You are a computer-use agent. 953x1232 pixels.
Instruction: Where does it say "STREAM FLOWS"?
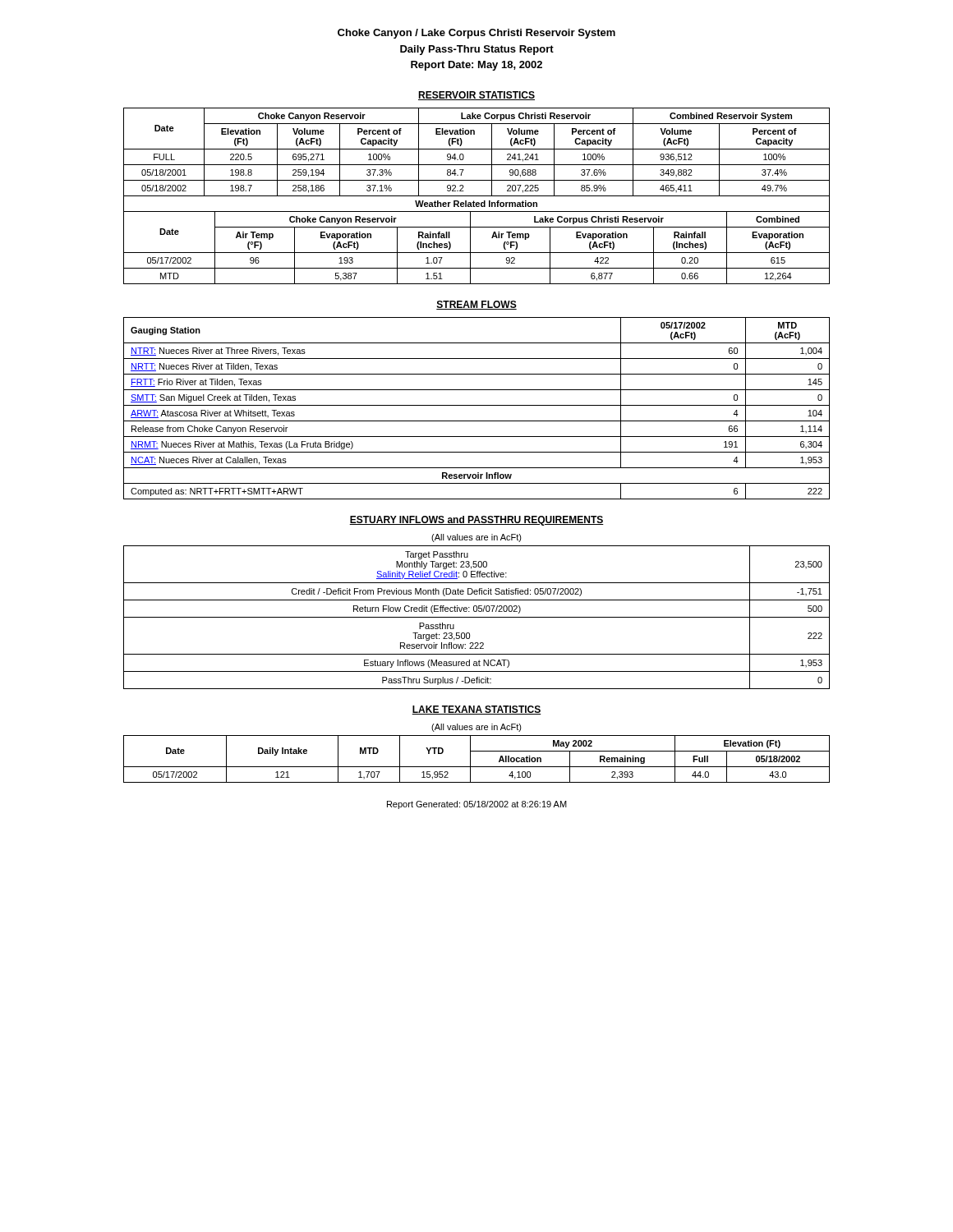click(x=476, y=304)
